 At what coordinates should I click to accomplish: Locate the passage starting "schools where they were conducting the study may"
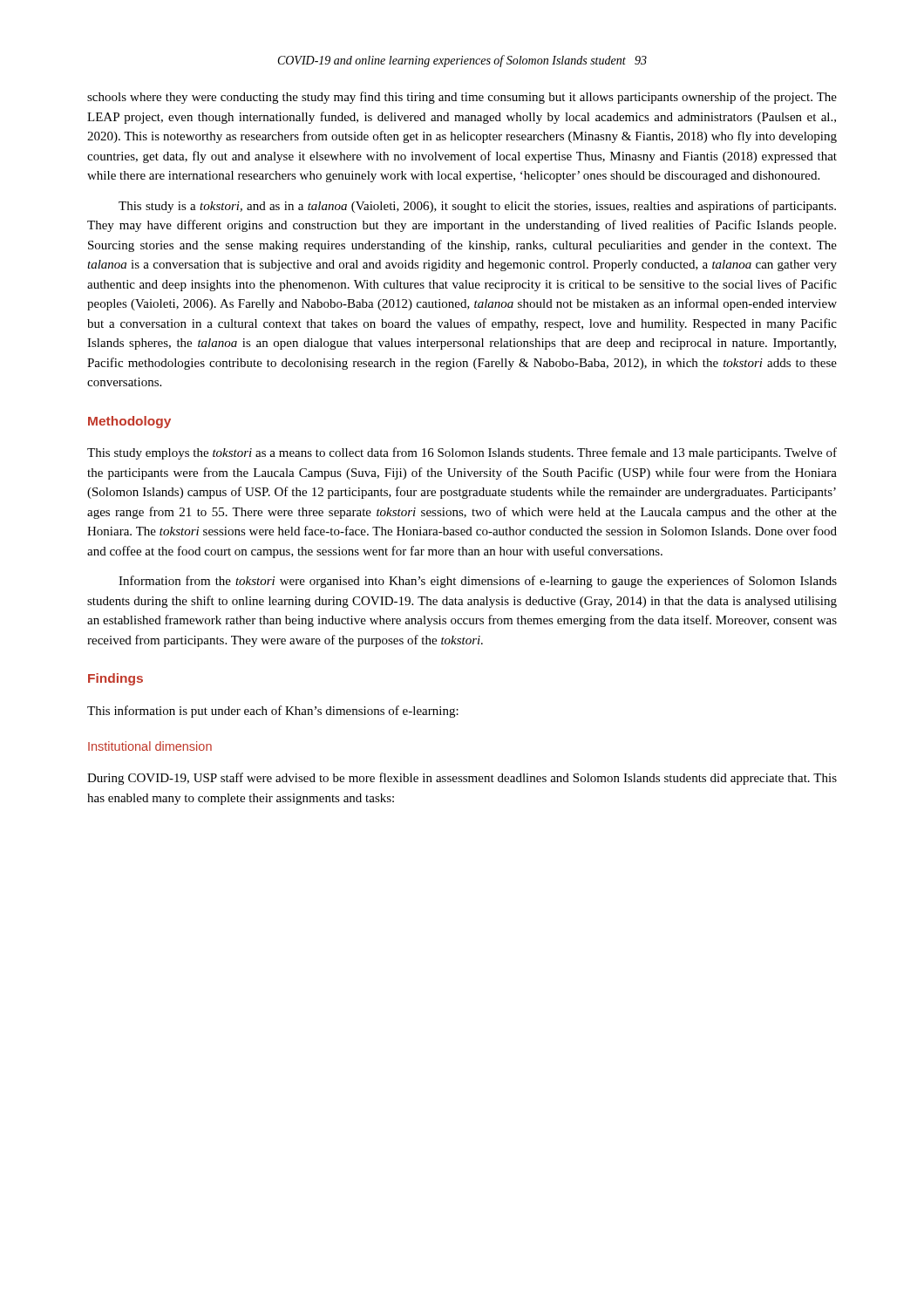tap(462, 137)
